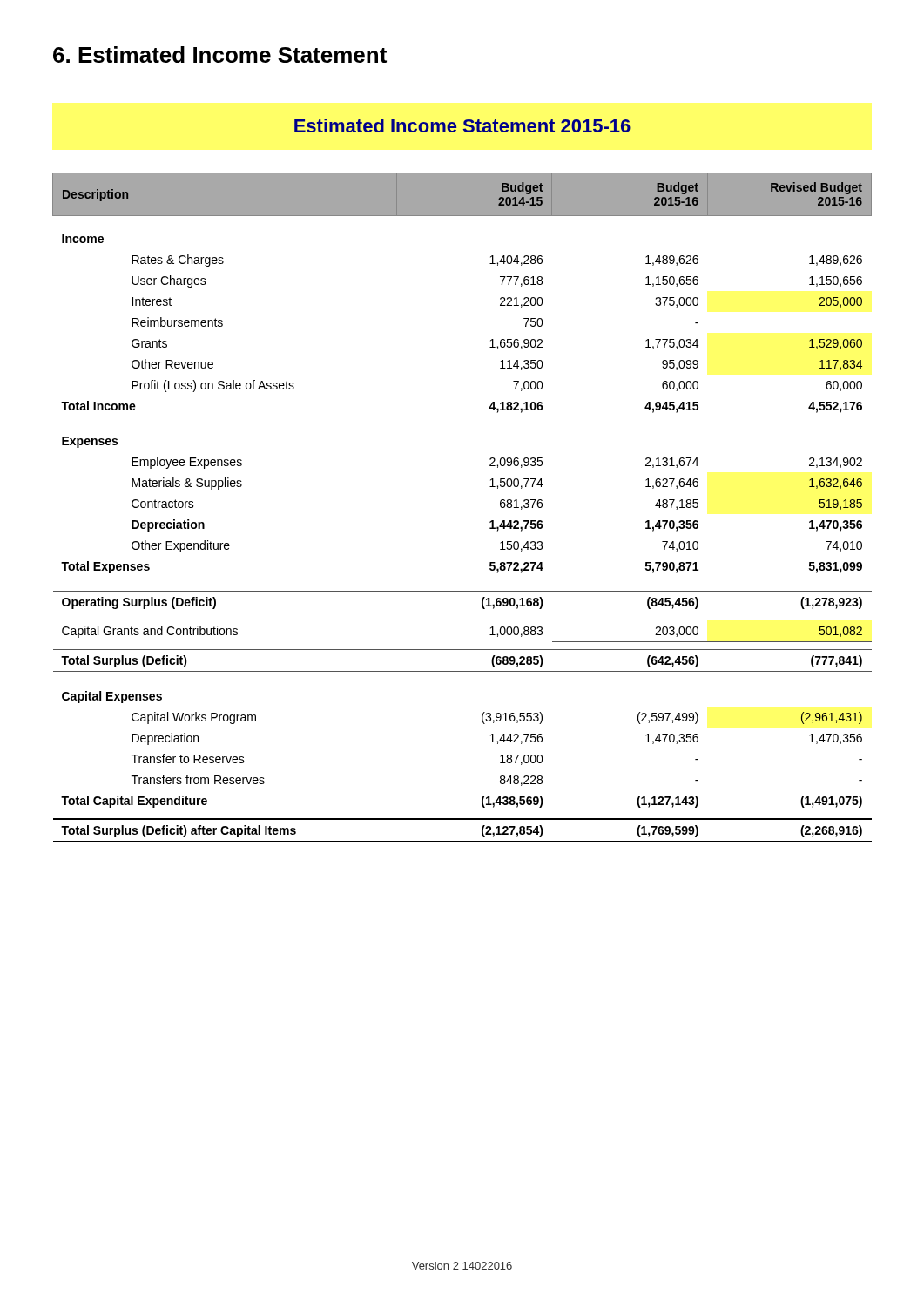Click where it says "Estimated Income Statement 2015-16"
The width and height of the screenshot is (924, 1307).
pyautogui.click(x=462, y=126)
